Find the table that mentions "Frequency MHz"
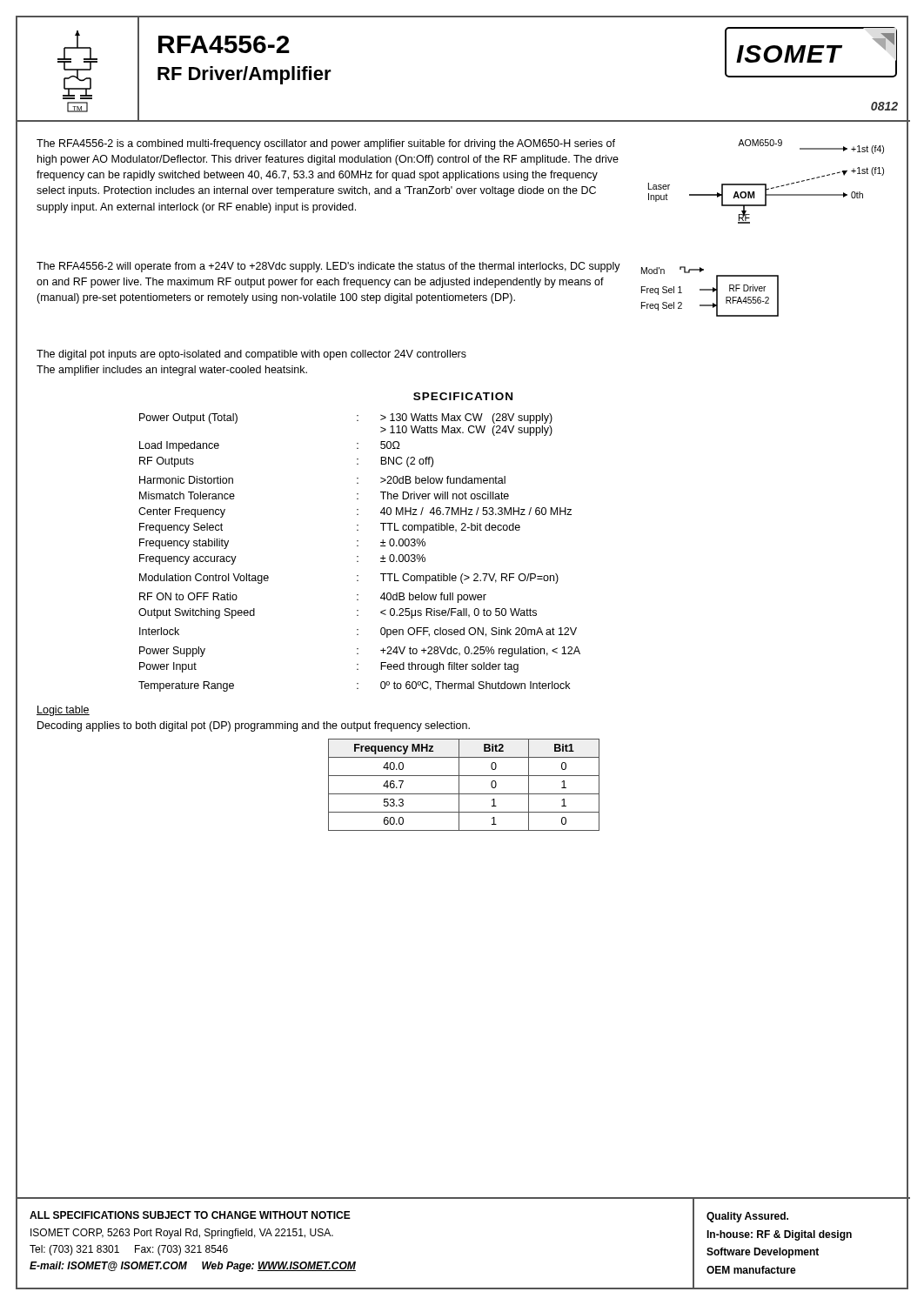This screenshot has height=1305, width=924. [464, 785]
